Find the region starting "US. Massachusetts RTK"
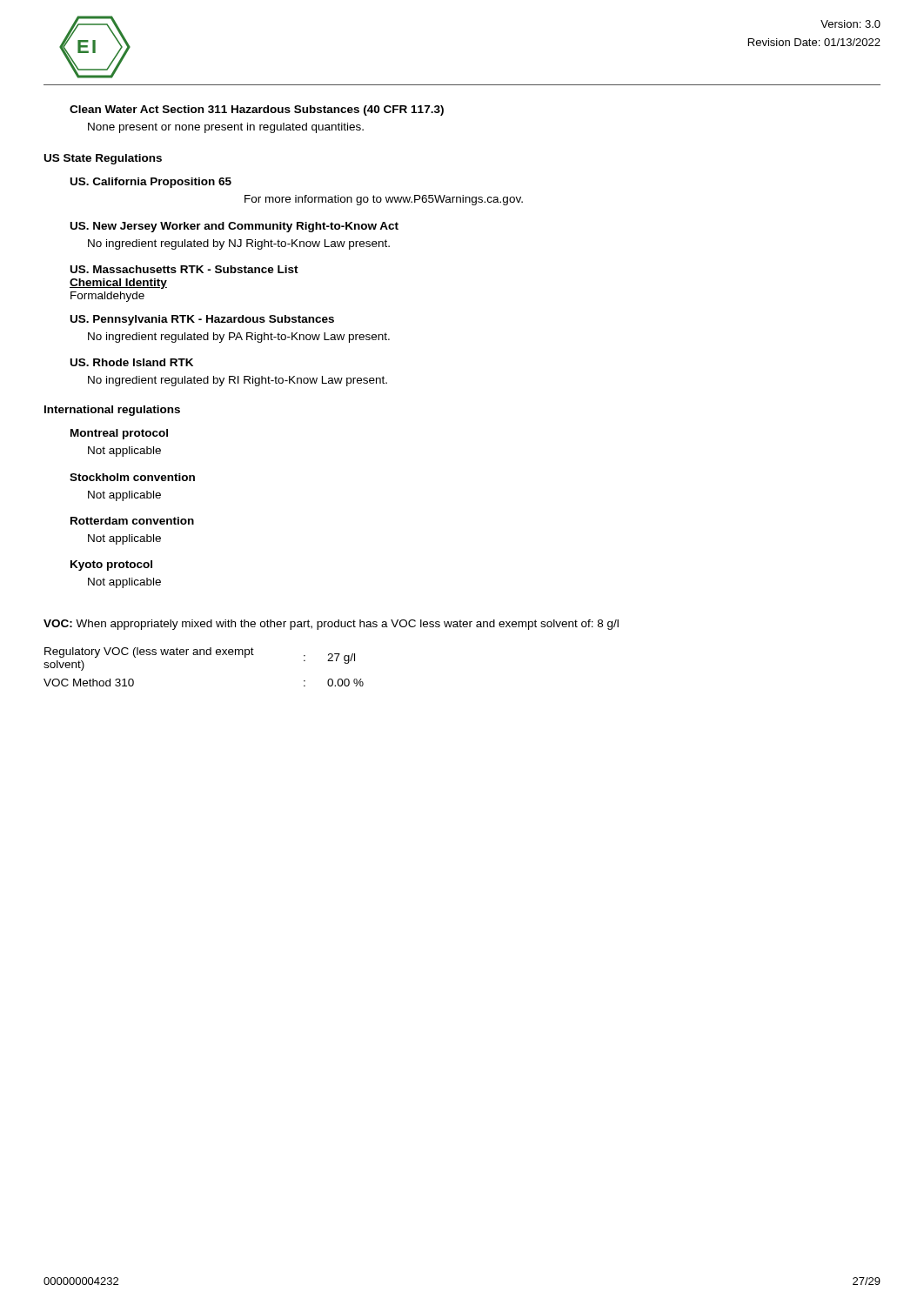Screen dimensions: 1305x924 (x=184, y=269)
